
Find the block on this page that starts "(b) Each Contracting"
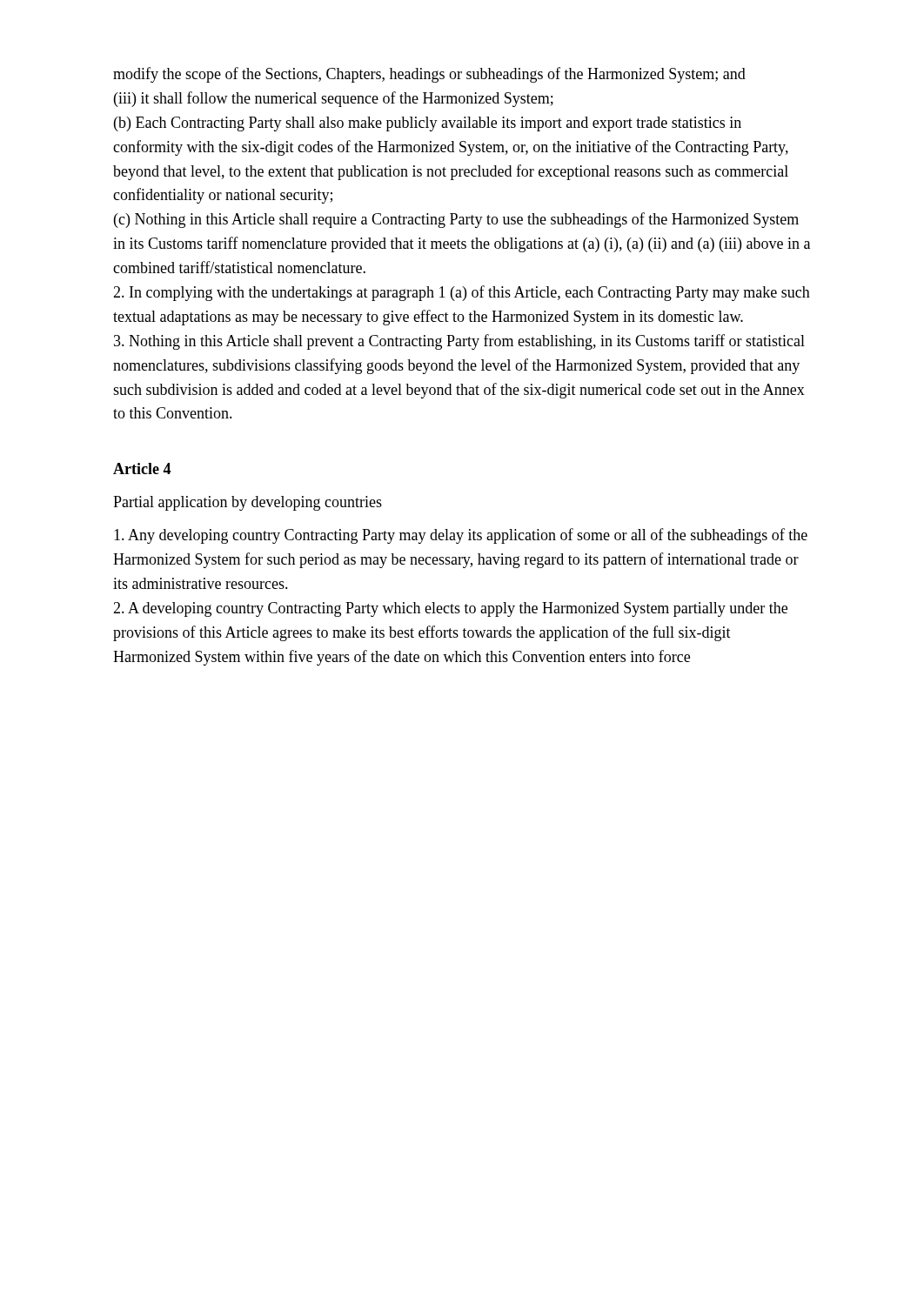pos(451,159)
